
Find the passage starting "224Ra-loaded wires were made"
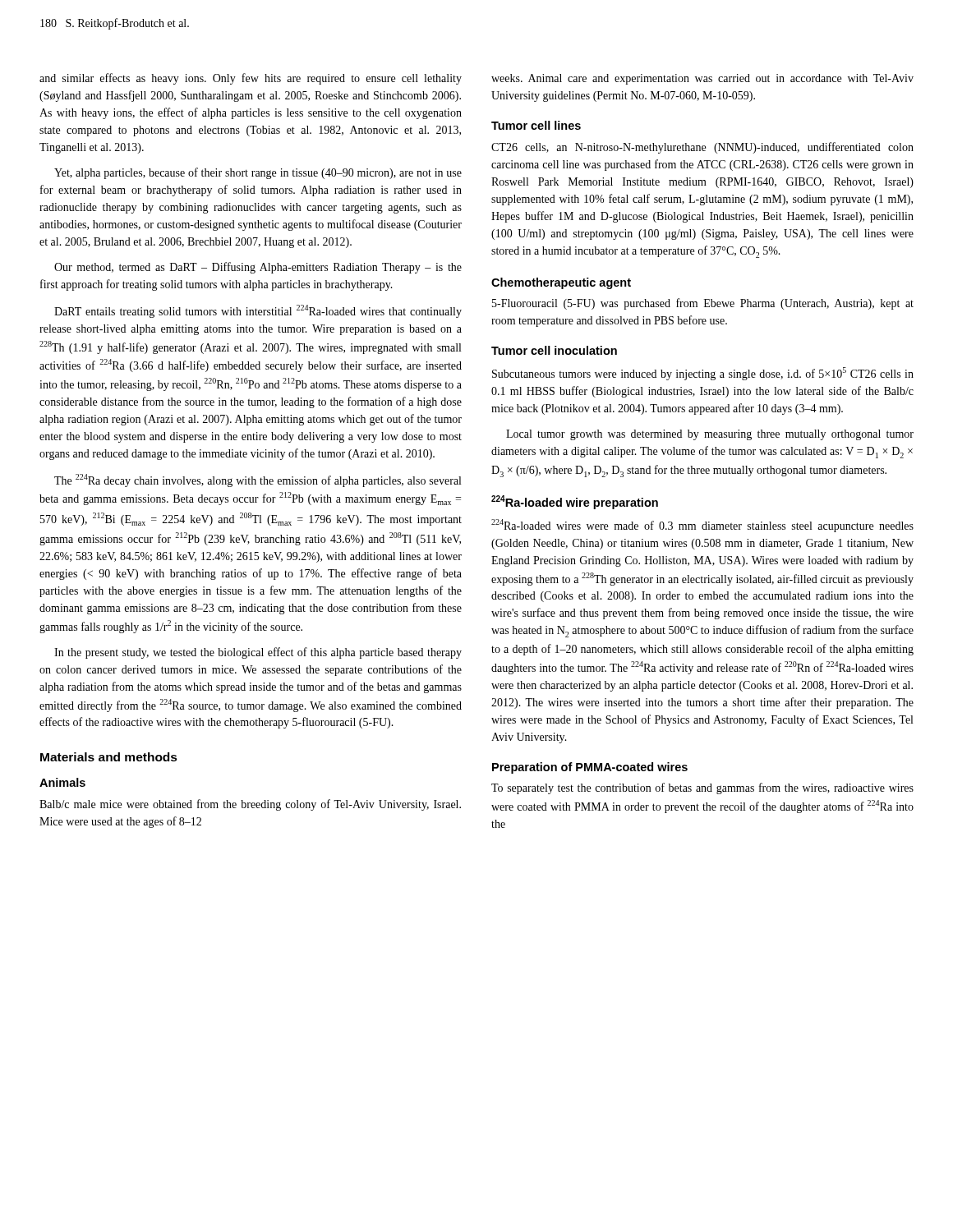click(702, 631)
